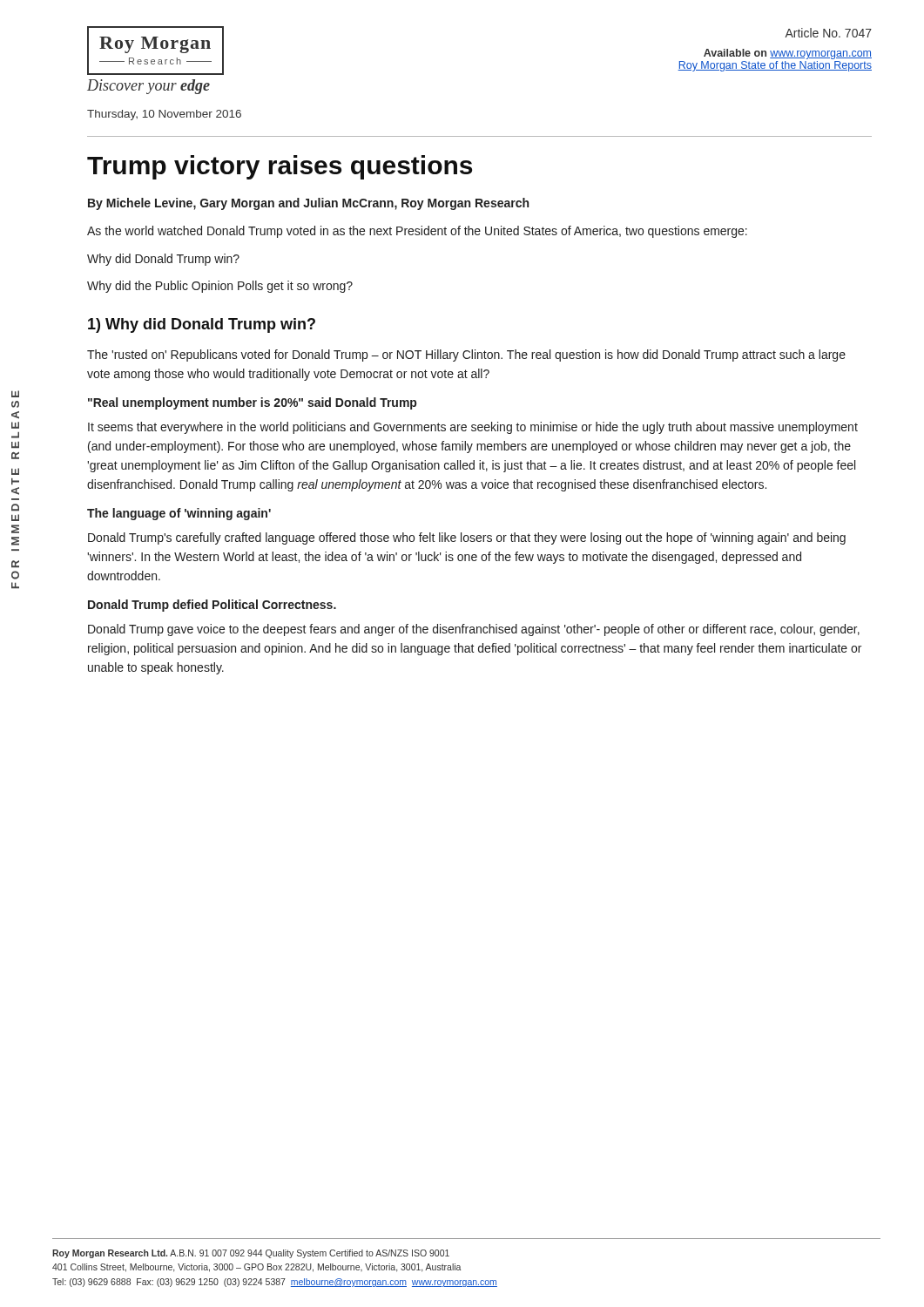The image size is (924, 1307).
Task: Select the text block with the text "As the world watched Donald Trump"
Action: point(418,231)
